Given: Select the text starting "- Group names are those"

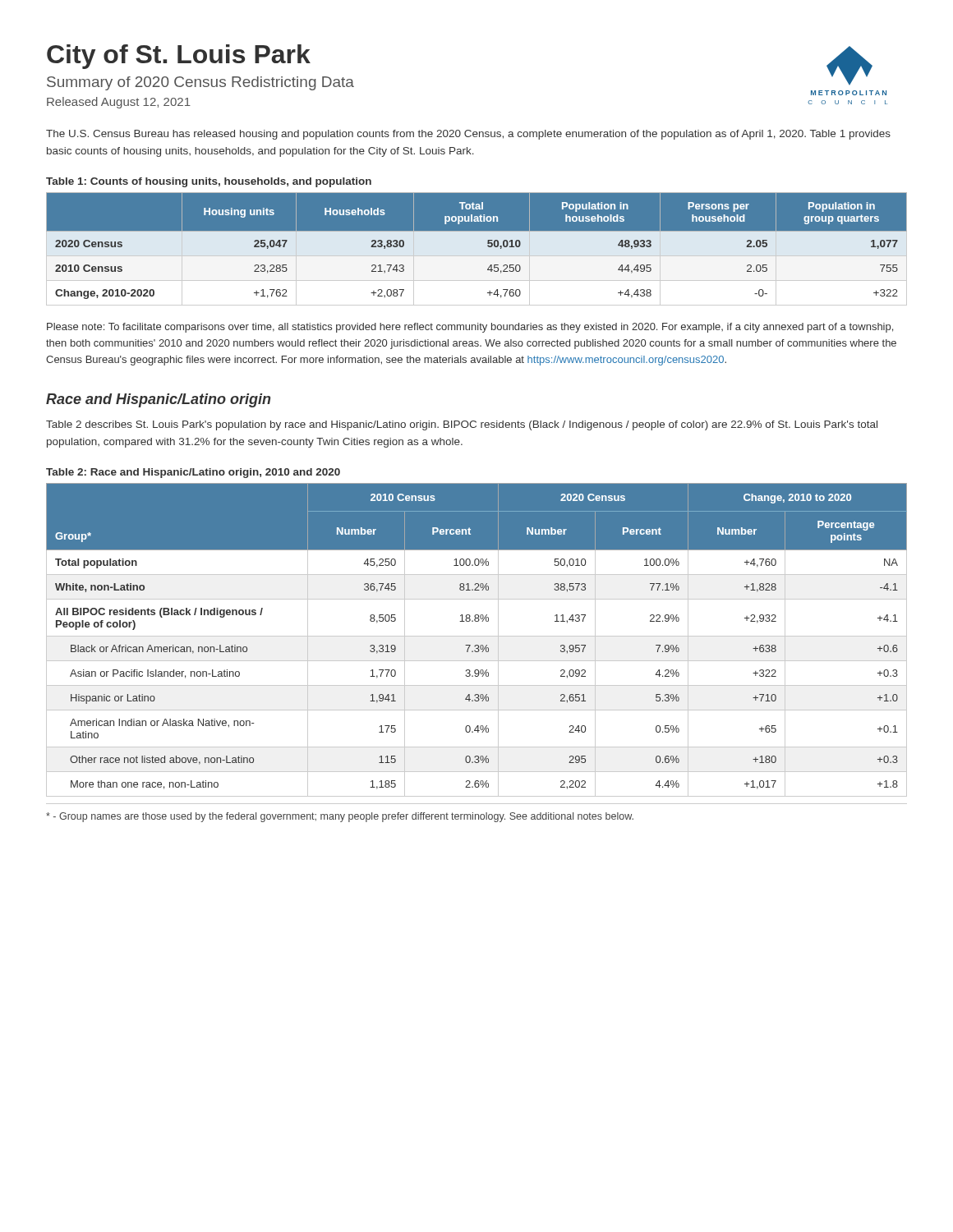Looking at the screenshot, I should (x=340, y=817).
